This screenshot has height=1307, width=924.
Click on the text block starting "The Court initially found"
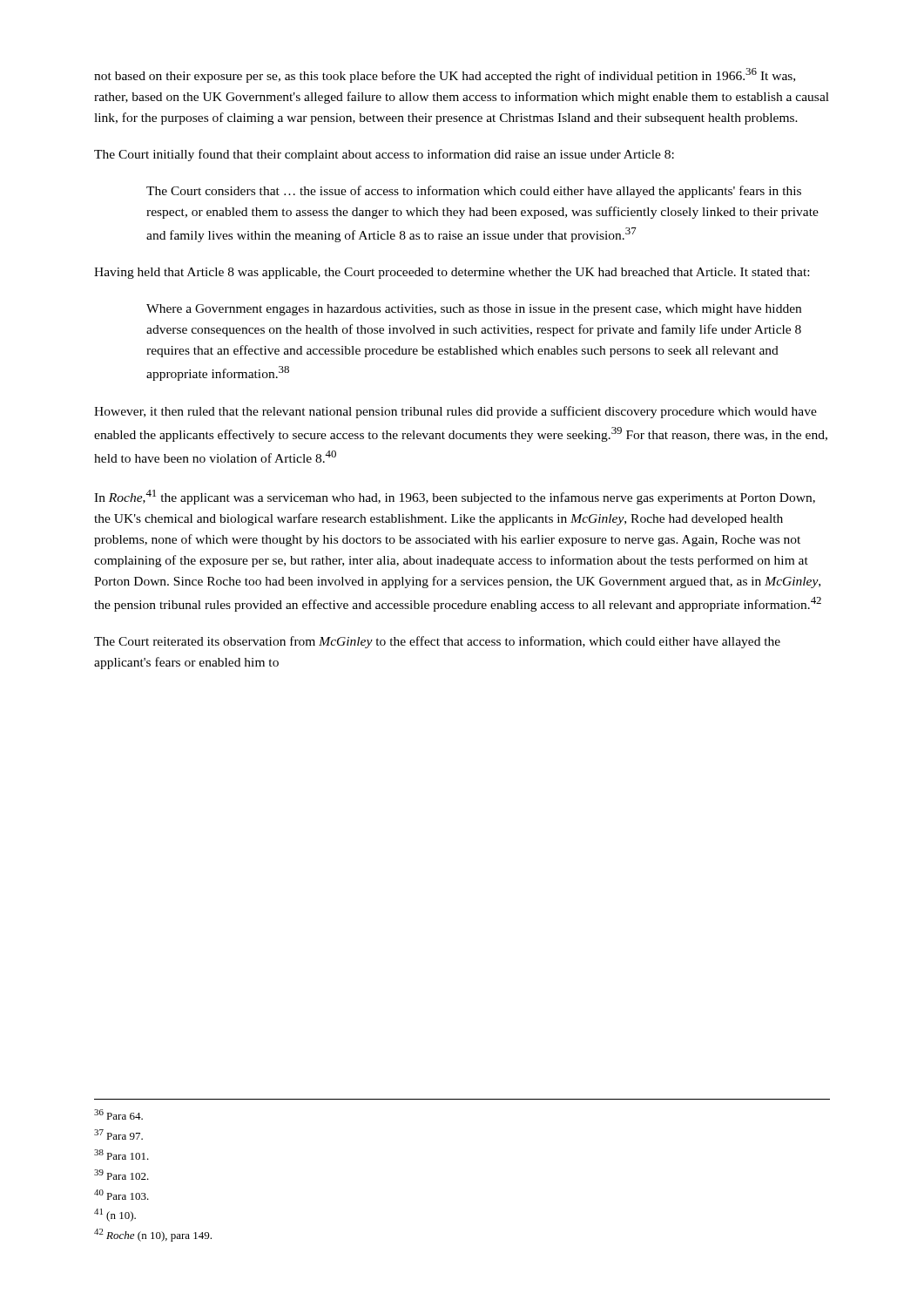coord(384,154)
